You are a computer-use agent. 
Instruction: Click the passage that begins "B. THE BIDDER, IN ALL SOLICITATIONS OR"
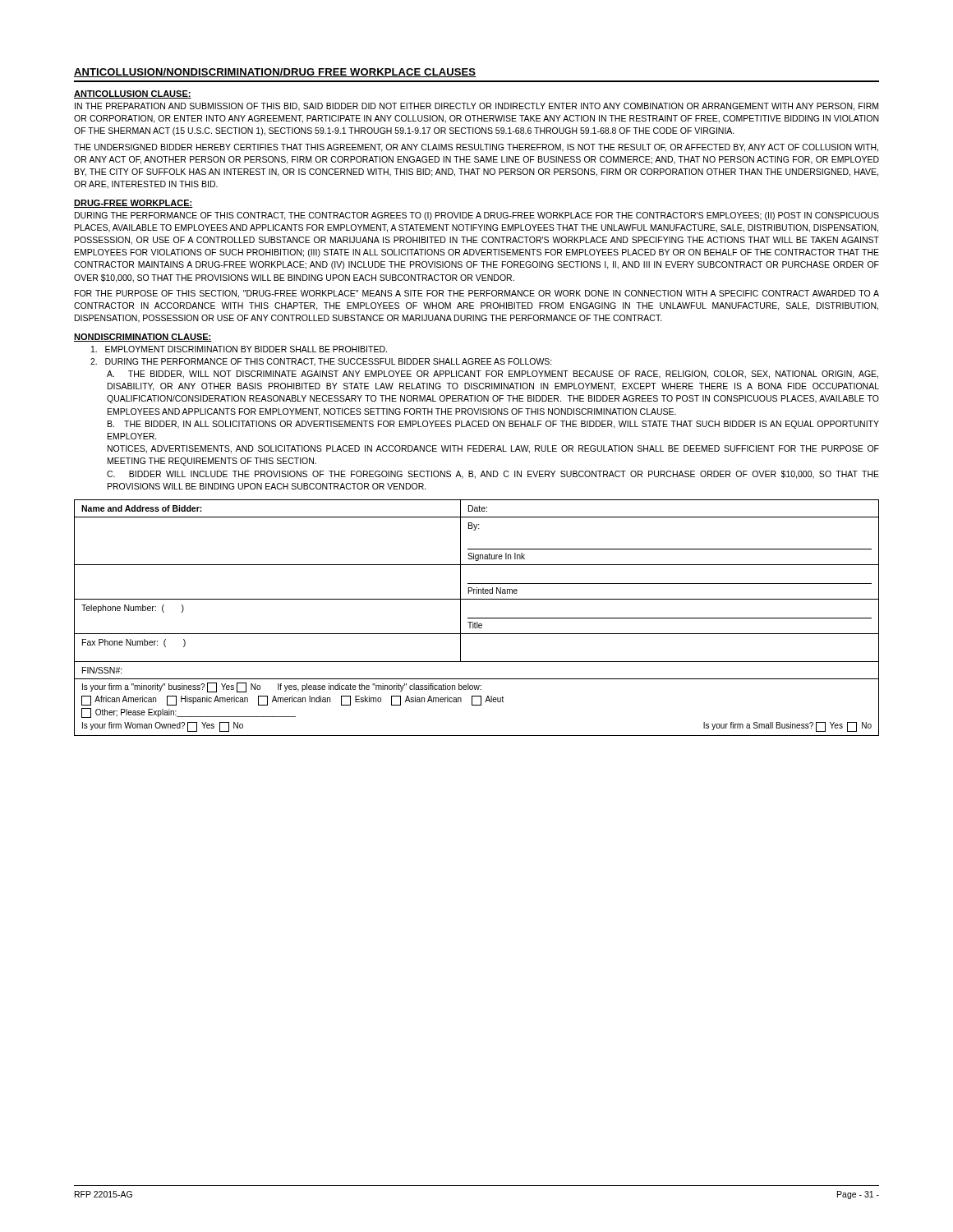(493, 443)
